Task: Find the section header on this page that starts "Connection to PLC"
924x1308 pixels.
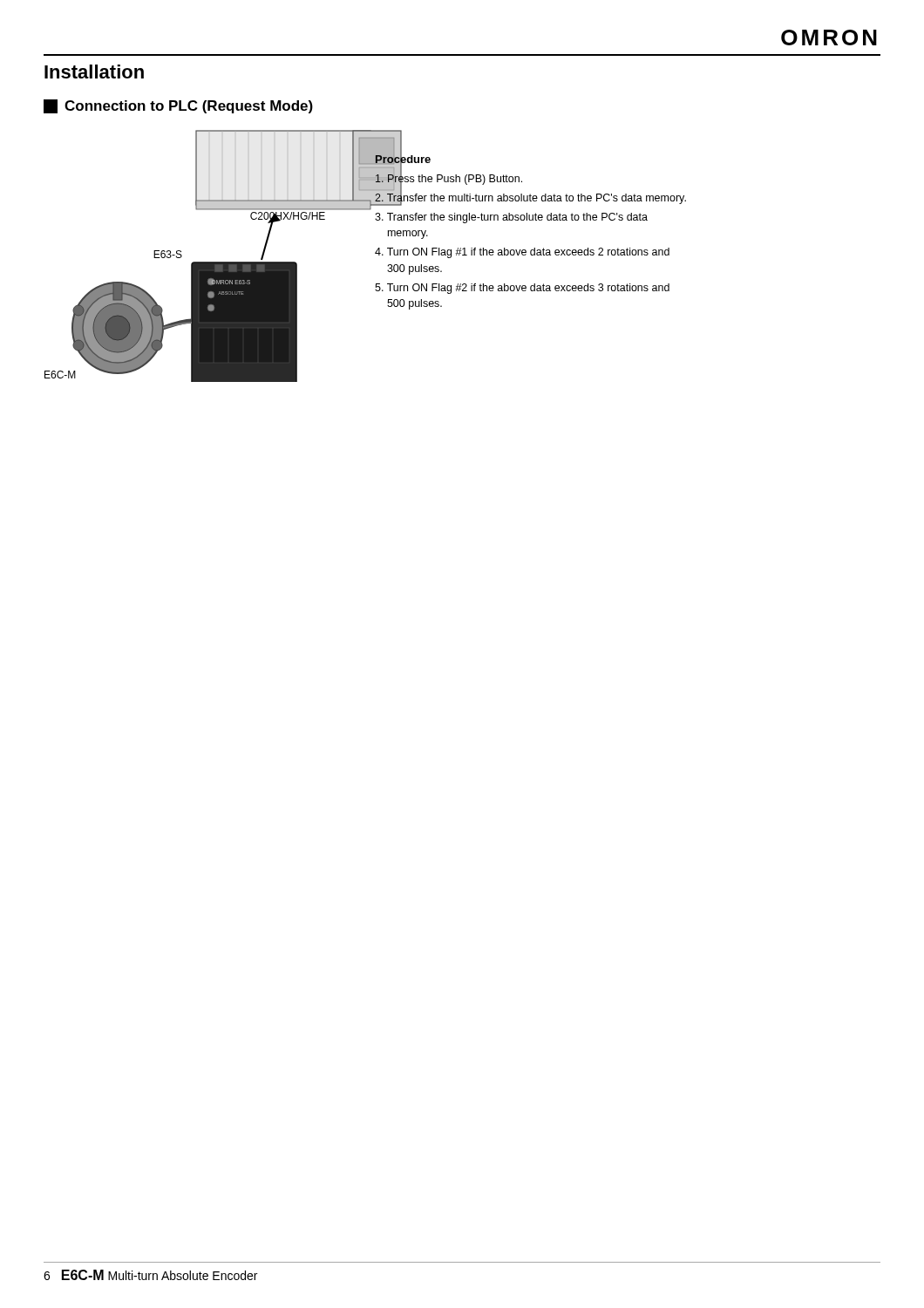Action: tap(178, 106)
